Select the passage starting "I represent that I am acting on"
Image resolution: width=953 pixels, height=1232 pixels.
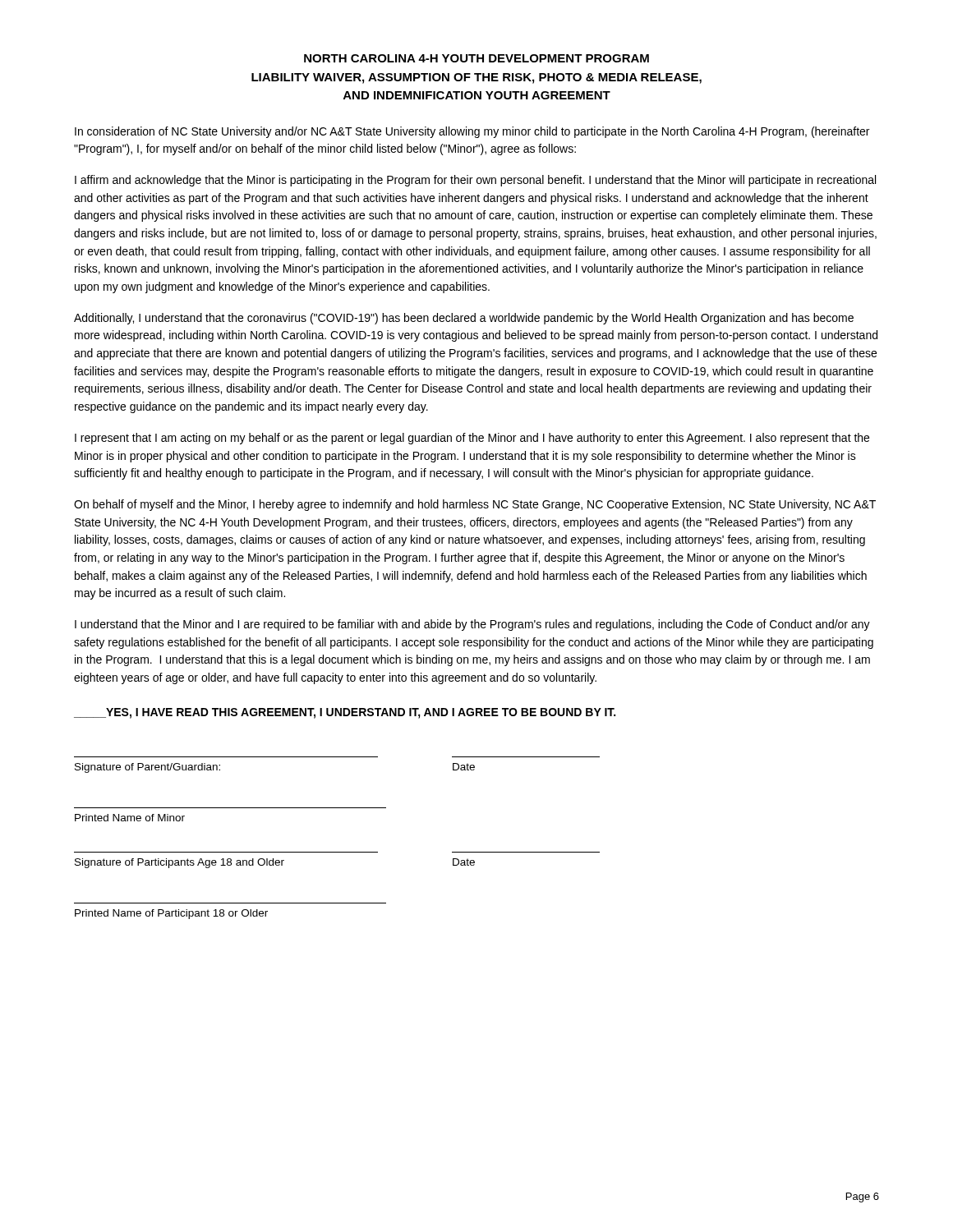[472, 455]
